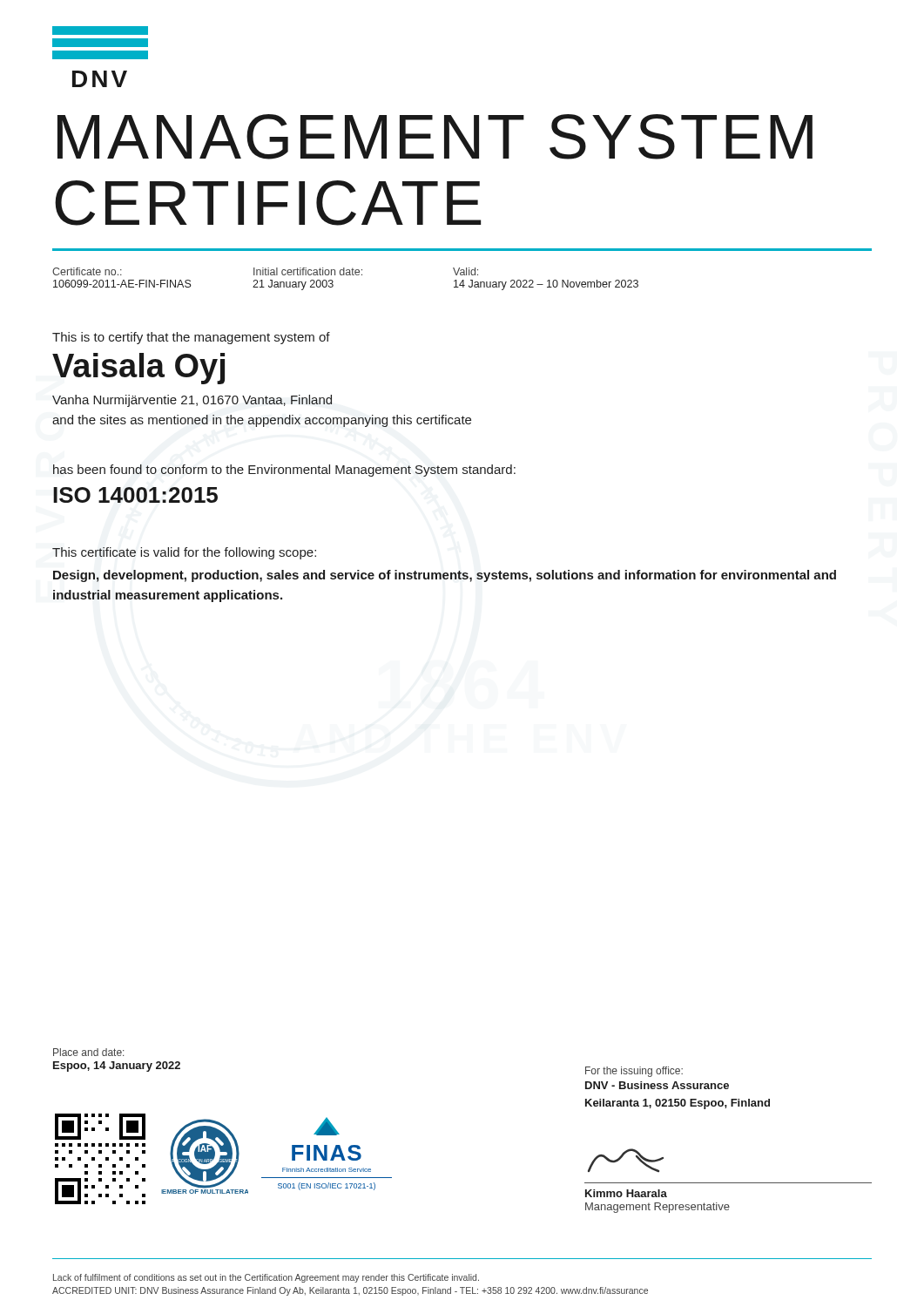Find the text that reads "Place and date: Espoo, 14 January 2022"
Image resolution: width=924 pixels, height=1307 pixels.
[116, 1059]
